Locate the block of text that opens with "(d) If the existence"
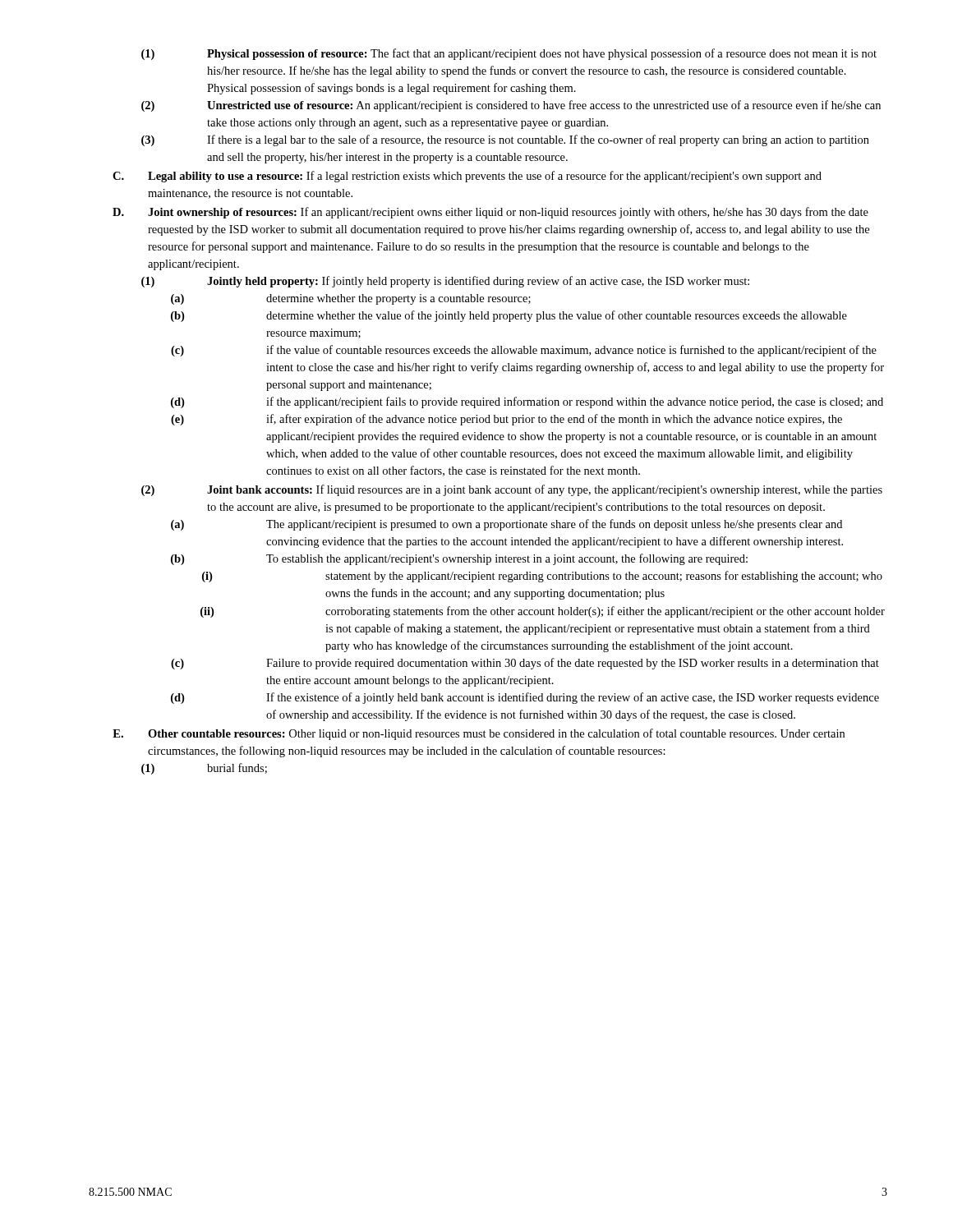The image size is (953, 1232). coord(488,706)
